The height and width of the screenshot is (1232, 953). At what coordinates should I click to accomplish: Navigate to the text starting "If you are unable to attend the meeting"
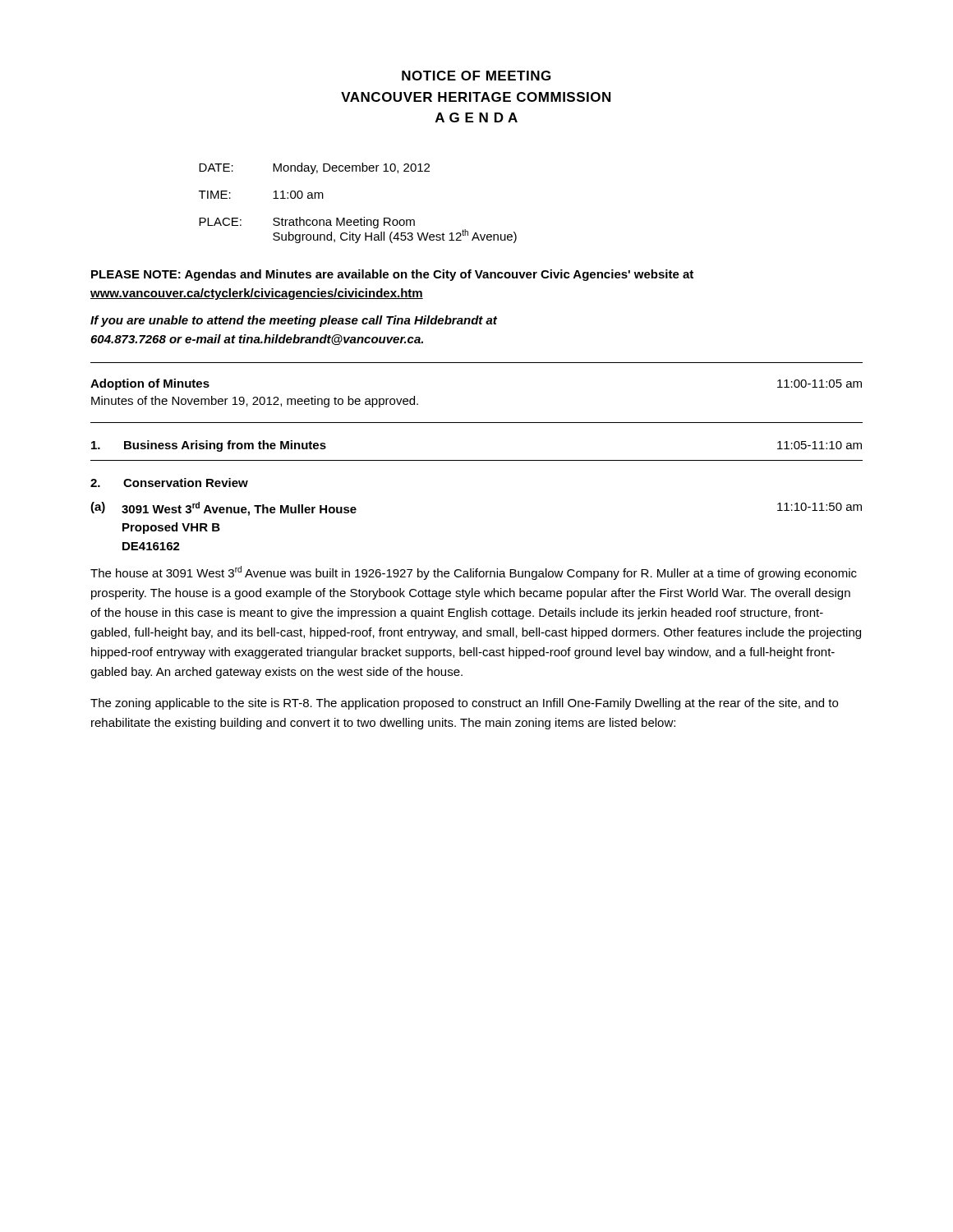[x=294, y=329]
